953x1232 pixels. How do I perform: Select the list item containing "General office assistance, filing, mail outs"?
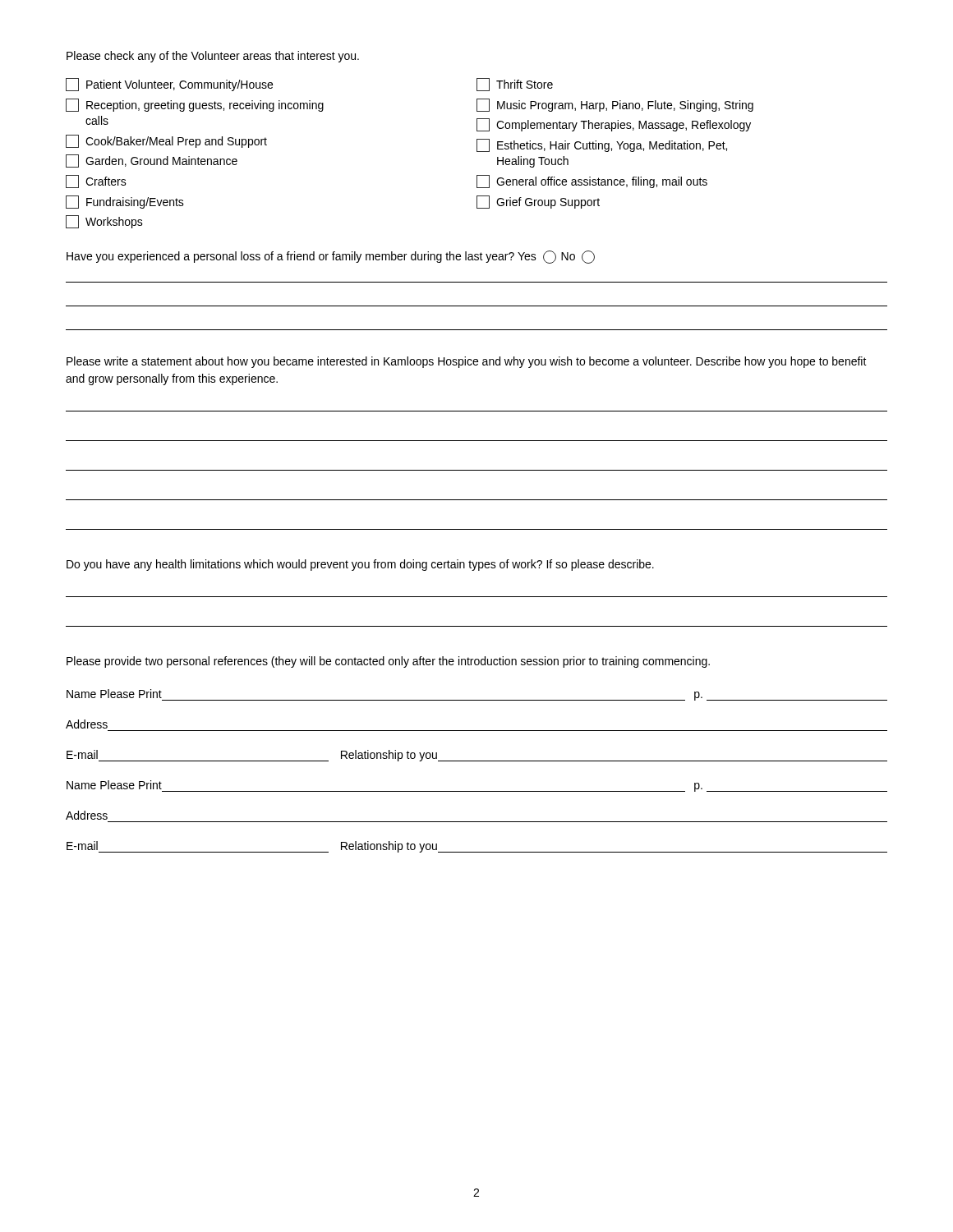click(x=592, y=182)
